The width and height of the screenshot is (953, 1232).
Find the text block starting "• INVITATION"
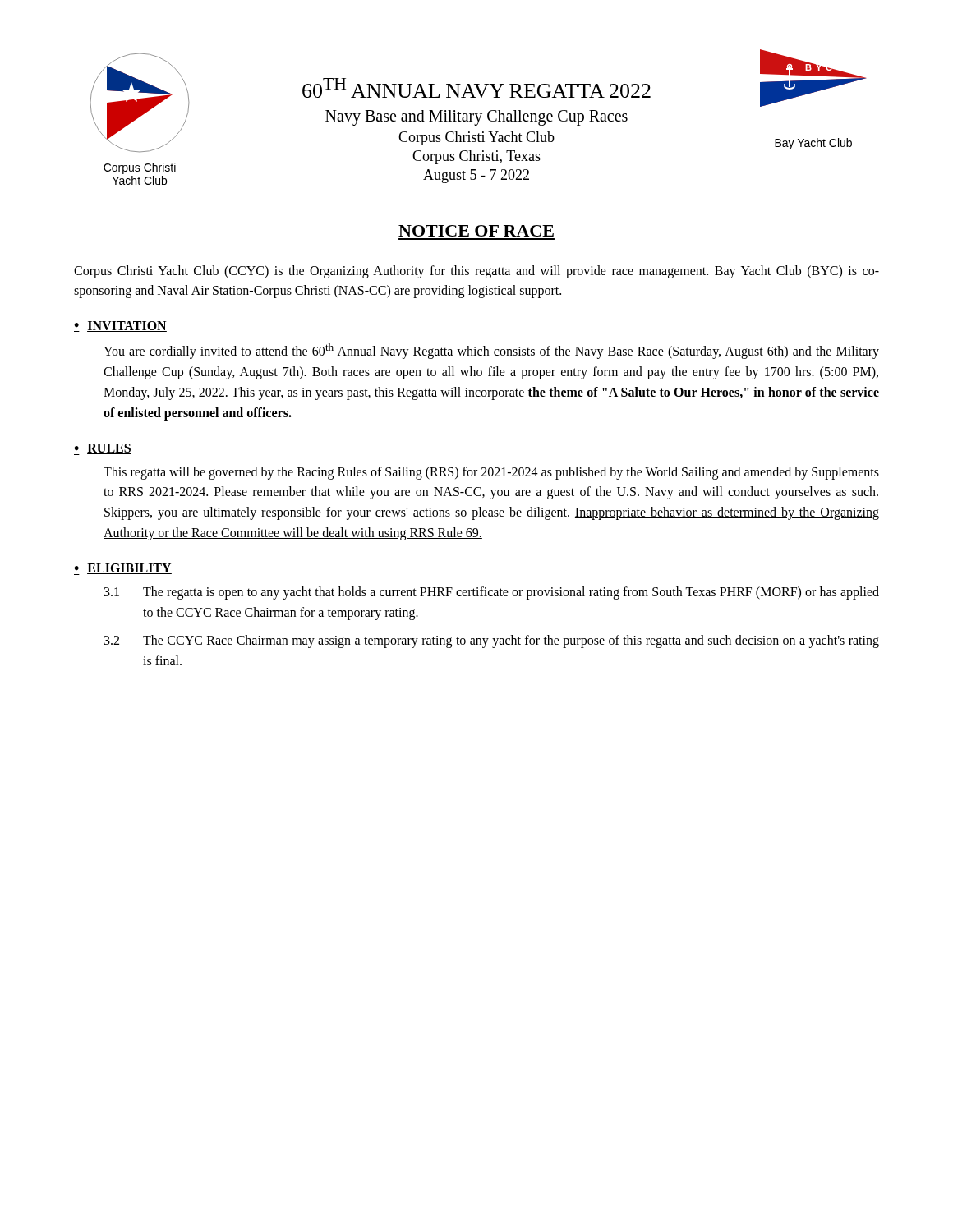[120, 326]
